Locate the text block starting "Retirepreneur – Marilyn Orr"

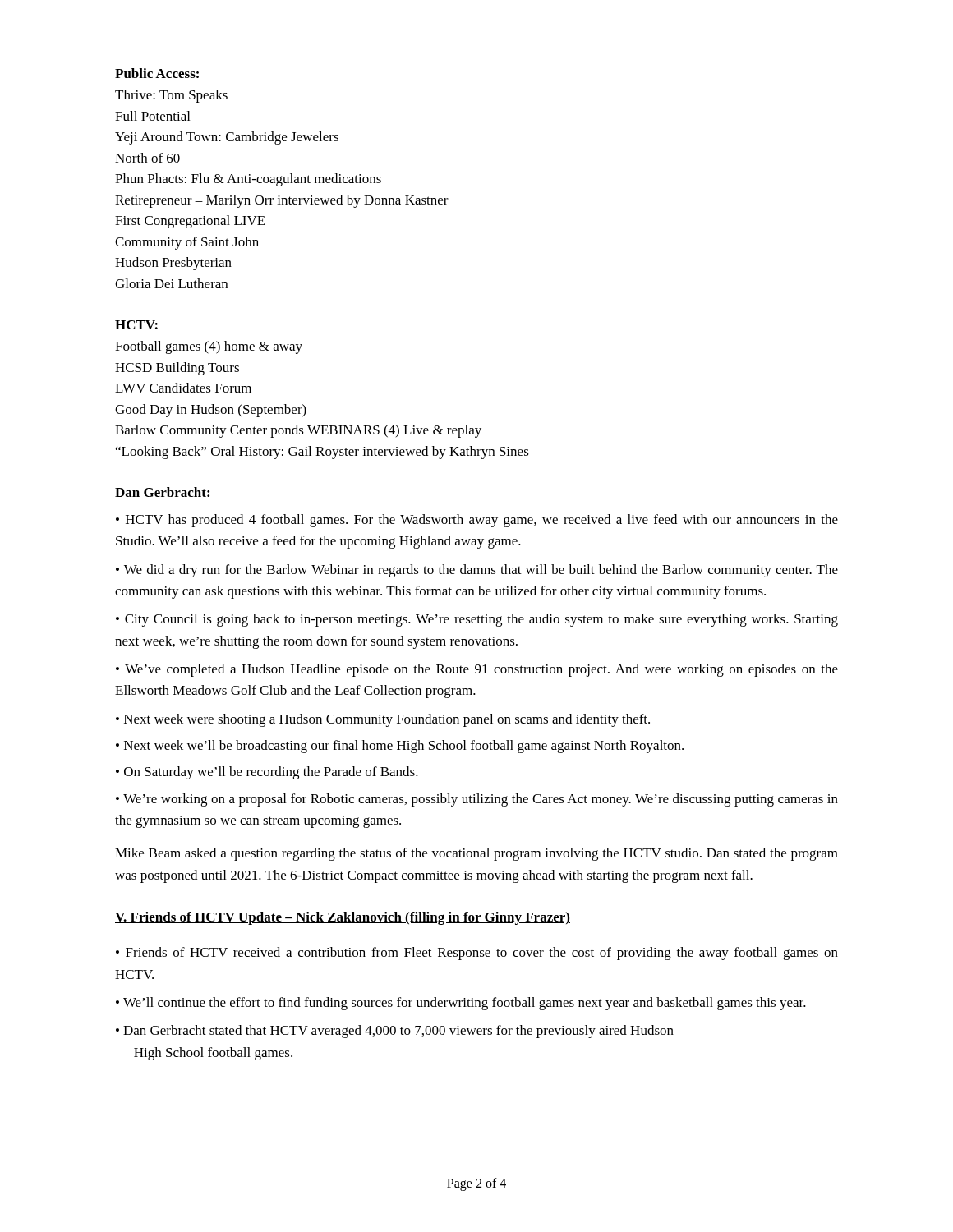click(282, 200)
